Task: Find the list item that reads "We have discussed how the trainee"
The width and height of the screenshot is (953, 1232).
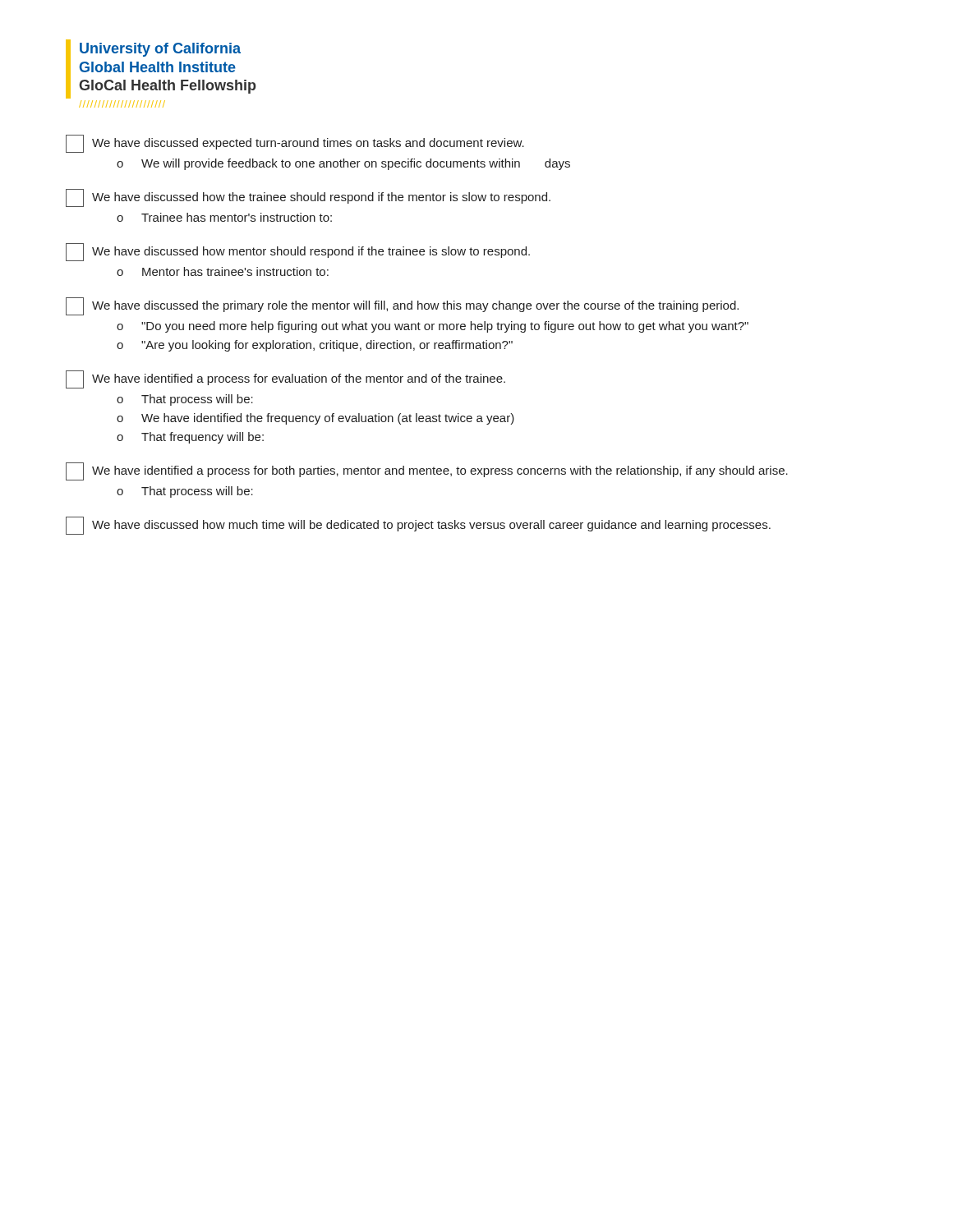Action: (476, 207)
